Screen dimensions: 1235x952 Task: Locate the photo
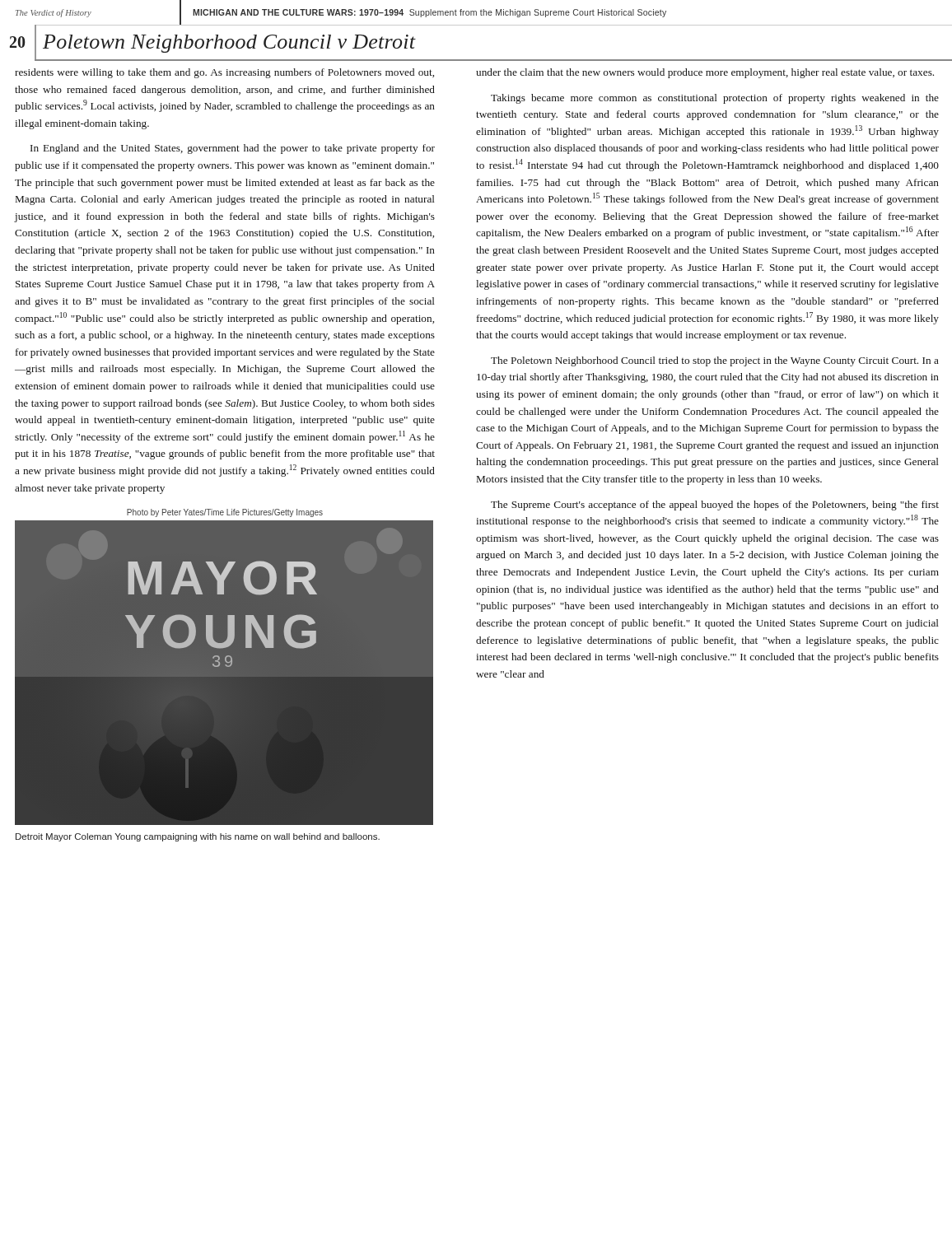225,676
